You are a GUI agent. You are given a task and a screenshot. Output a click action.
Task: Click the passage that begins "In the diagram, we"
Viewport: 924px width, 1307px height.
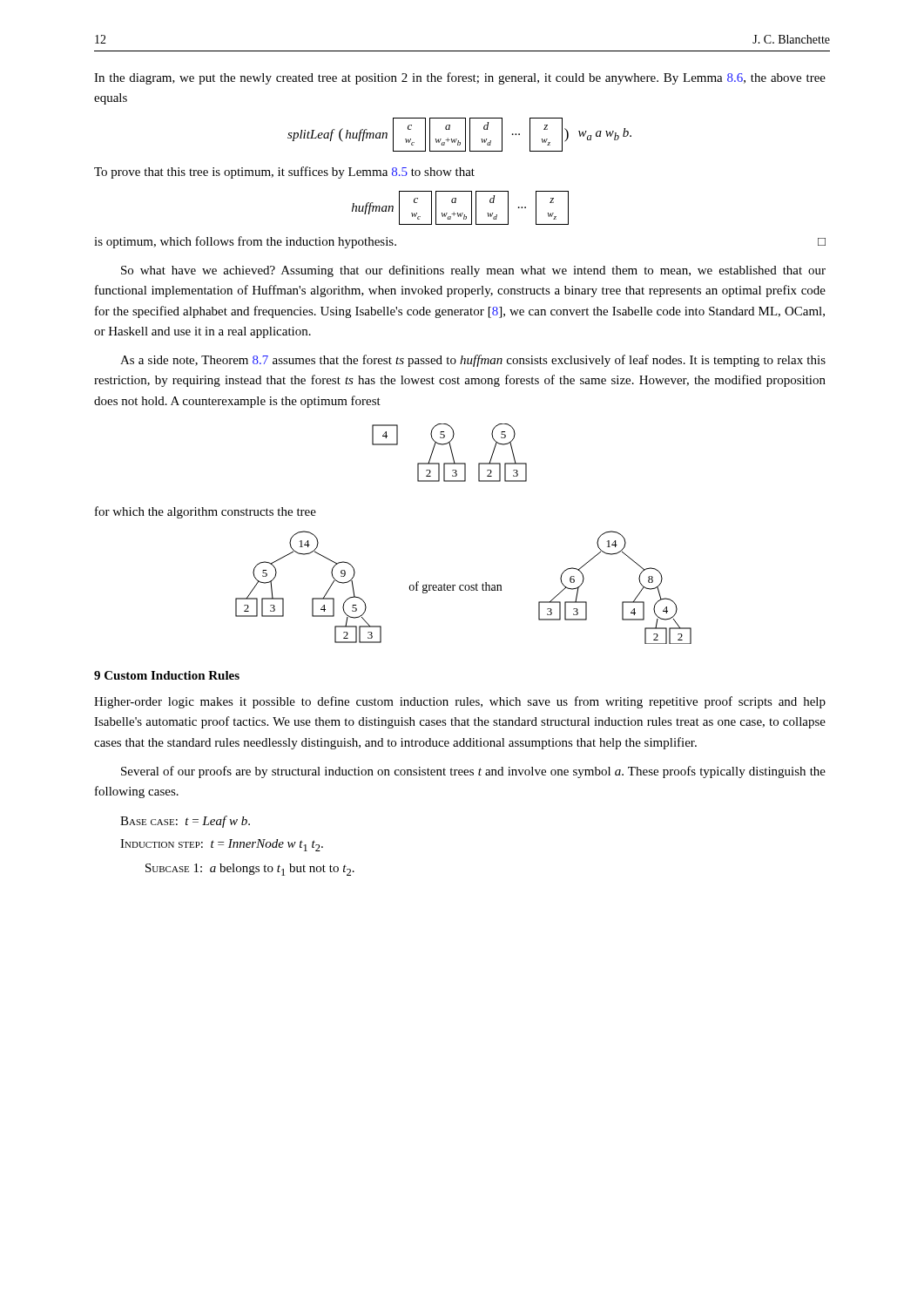[460, 88]
